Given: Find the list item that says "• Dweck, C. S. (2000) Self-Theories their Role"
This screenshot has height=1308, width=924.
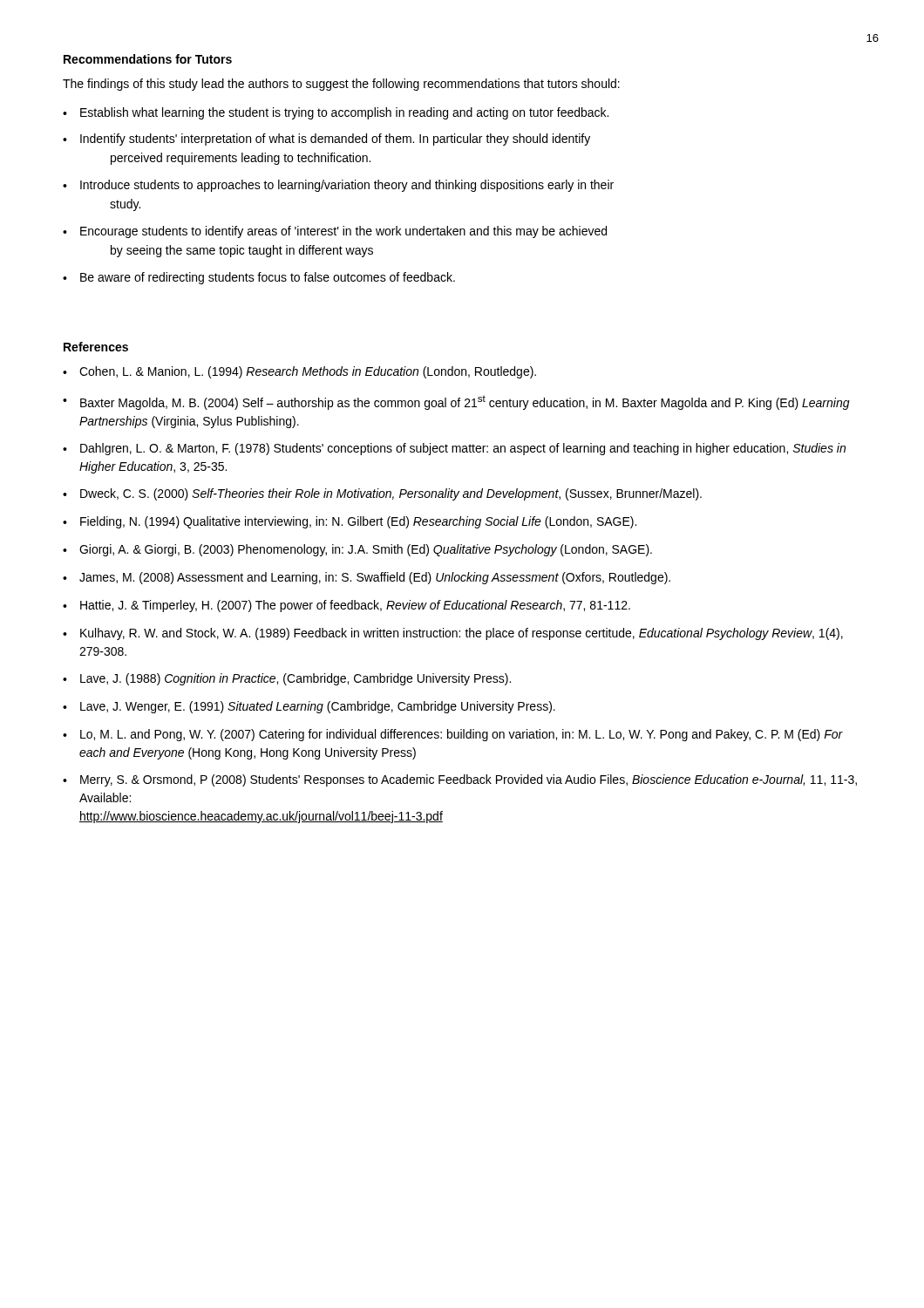Looking at the screenshot, I should (462, 494).
